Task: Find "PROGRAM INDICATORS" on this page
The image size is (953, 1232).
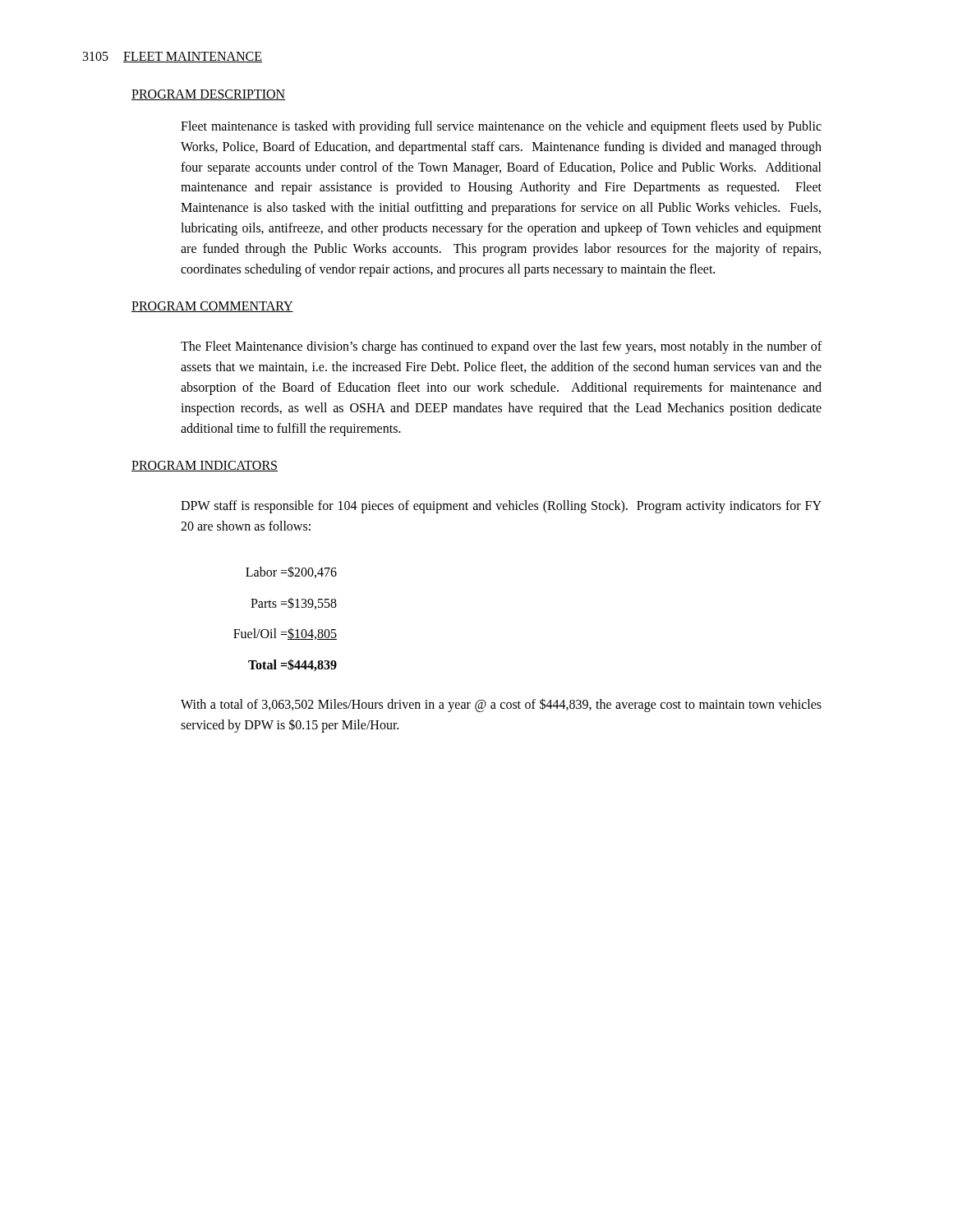Action: 205,466
